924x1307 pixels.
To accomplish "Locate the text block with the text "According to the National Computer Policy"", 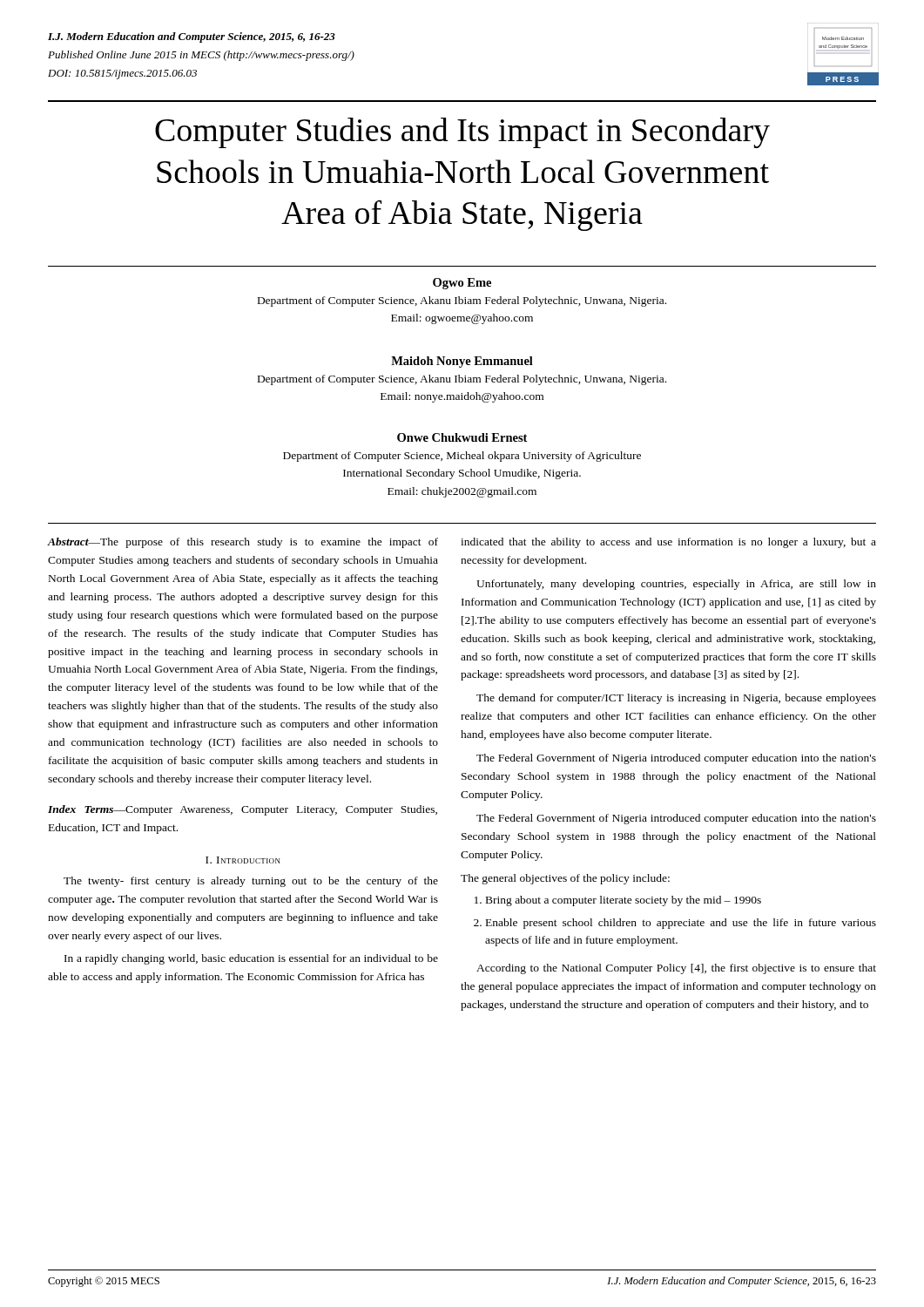I will coord(668,986).
